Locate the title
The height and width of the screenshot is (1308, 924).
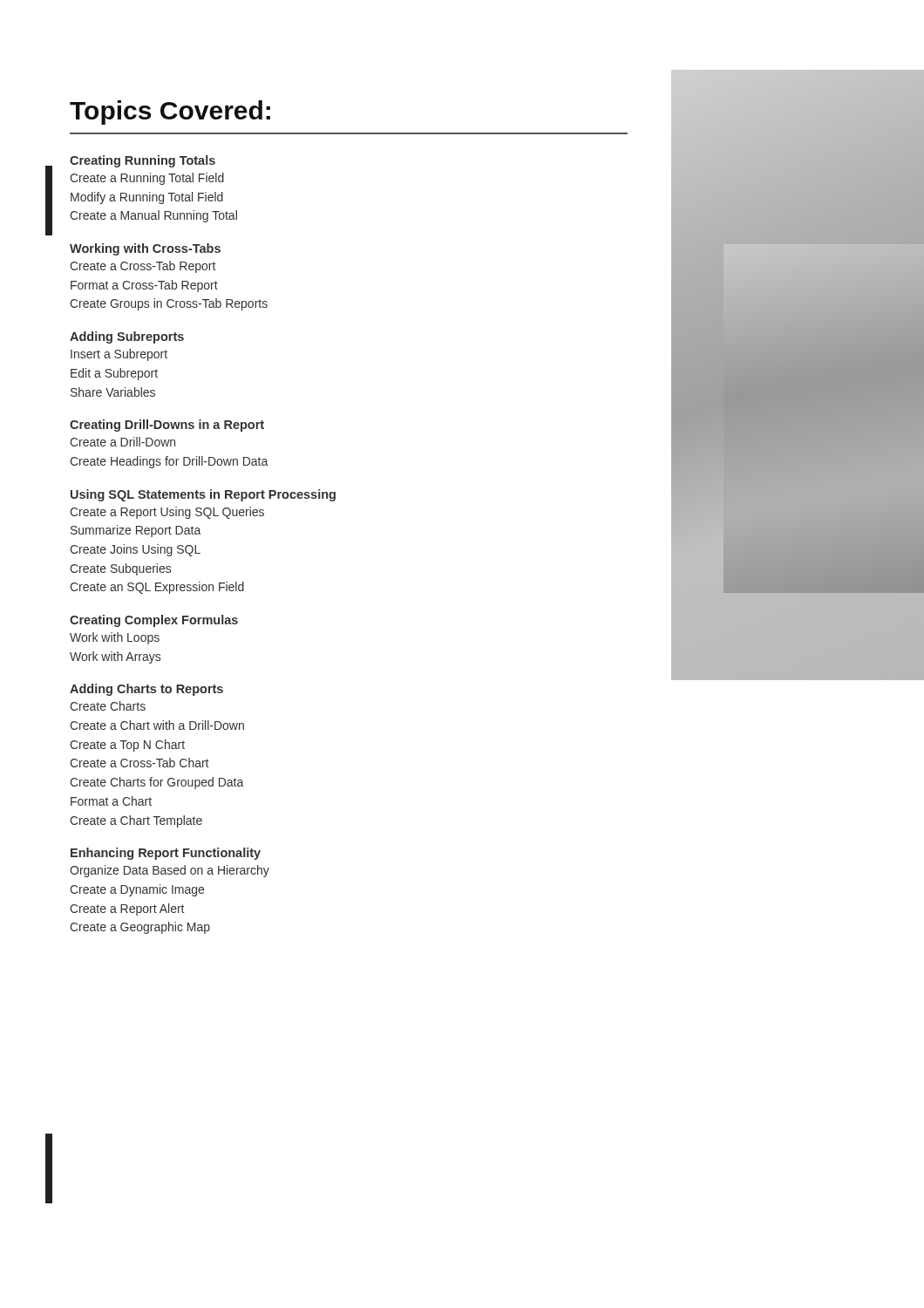pyautogui.click(x=349, y=111)
